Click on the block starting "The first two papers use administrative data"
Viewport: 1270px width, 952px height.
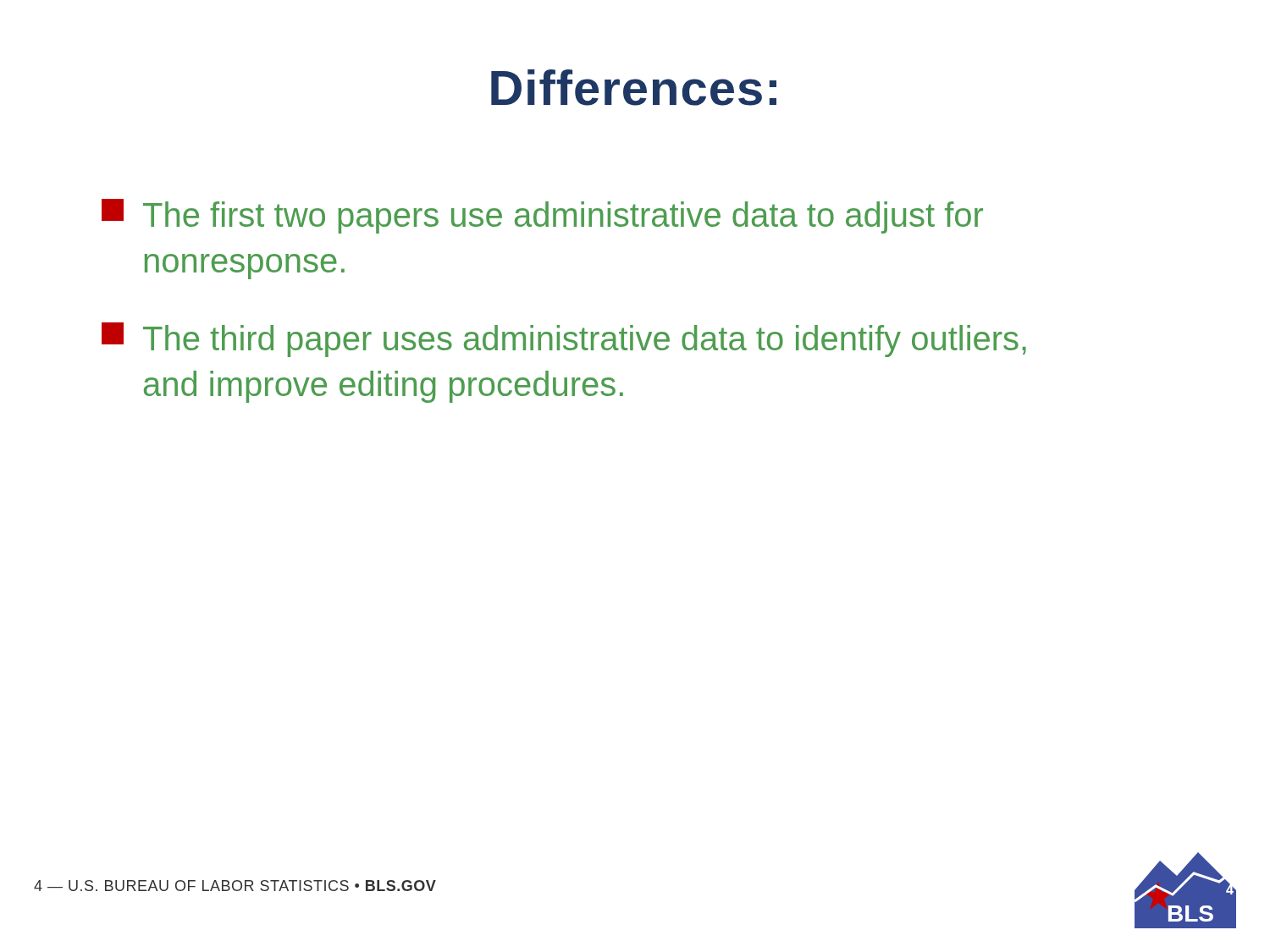click(x=543, y=238)
